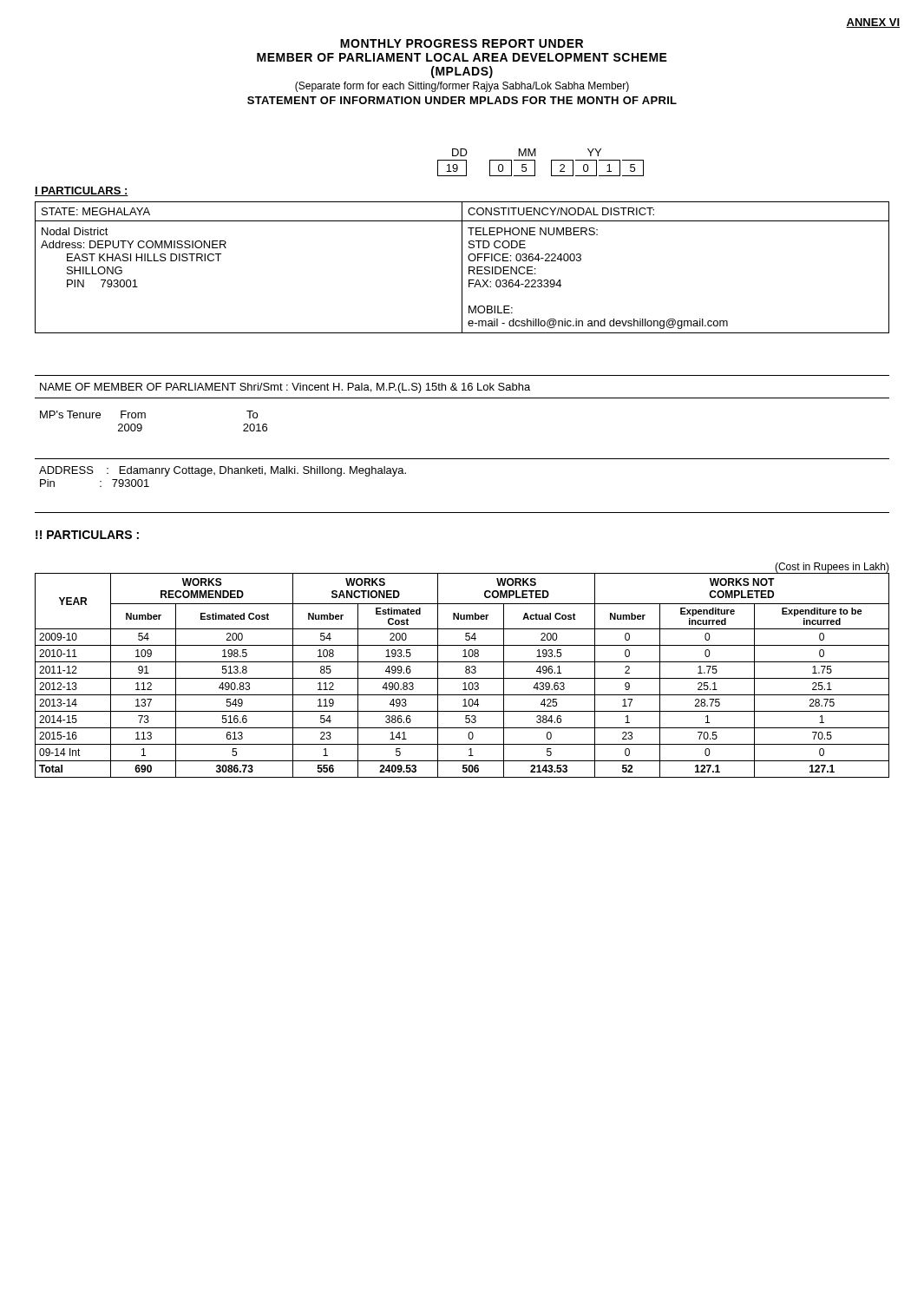
Task: Select the table that reads "Actual Cost"
Action: click(x=462, y=675)
